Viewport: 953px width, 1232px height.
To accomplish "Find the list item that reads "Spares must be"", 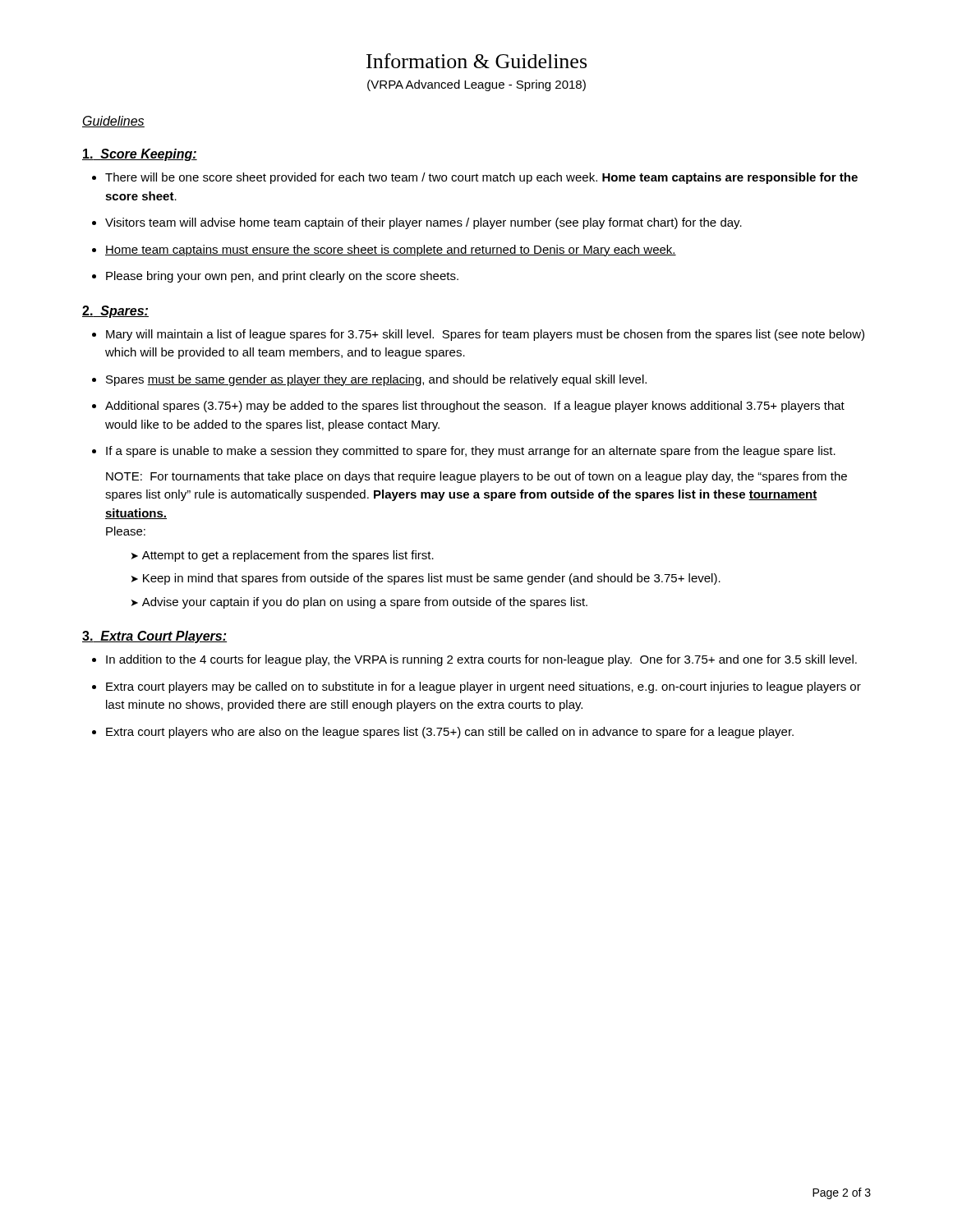I will pos(376,379).
